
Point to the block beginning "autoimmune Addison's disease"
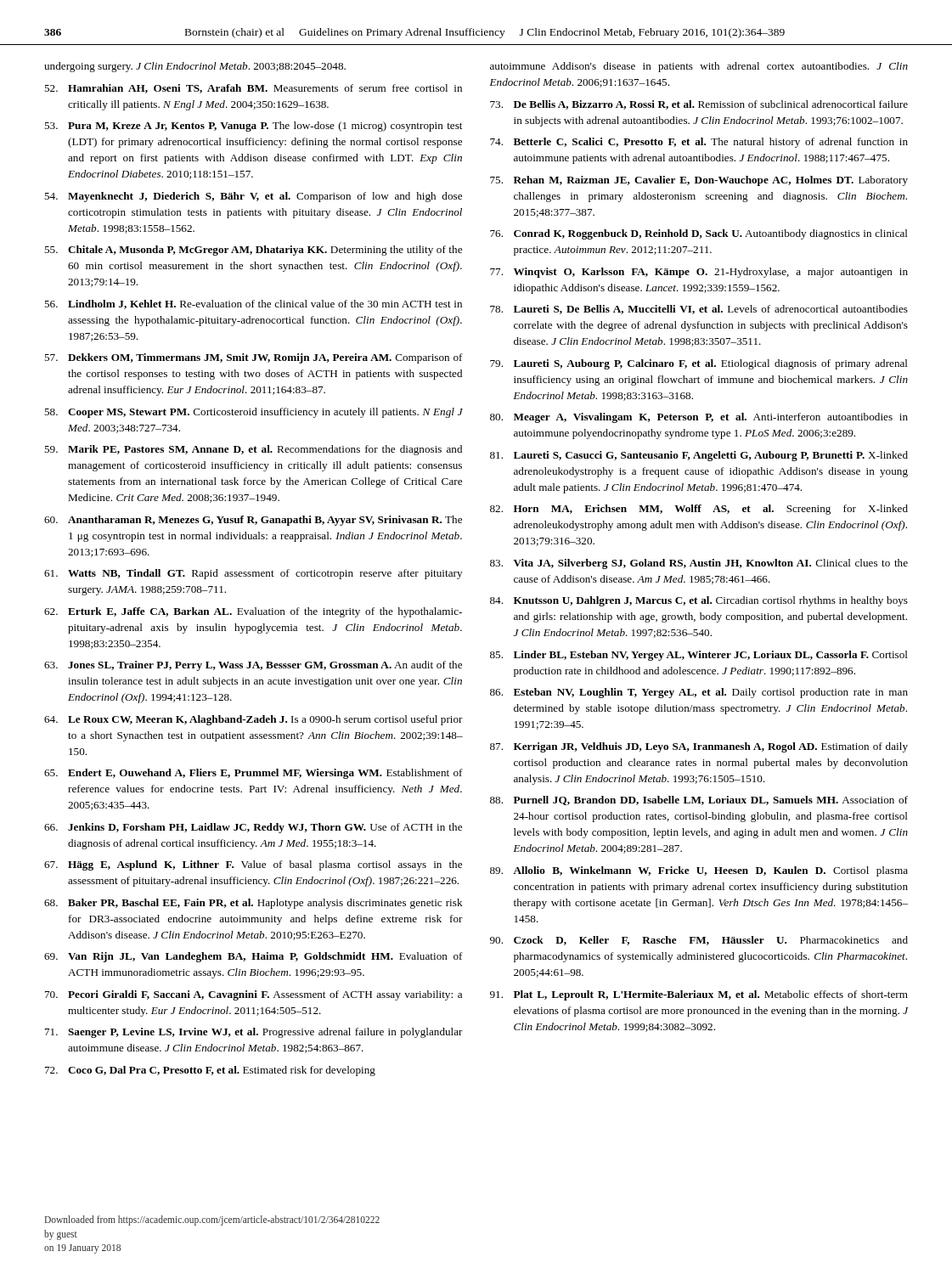pos(699,74)
